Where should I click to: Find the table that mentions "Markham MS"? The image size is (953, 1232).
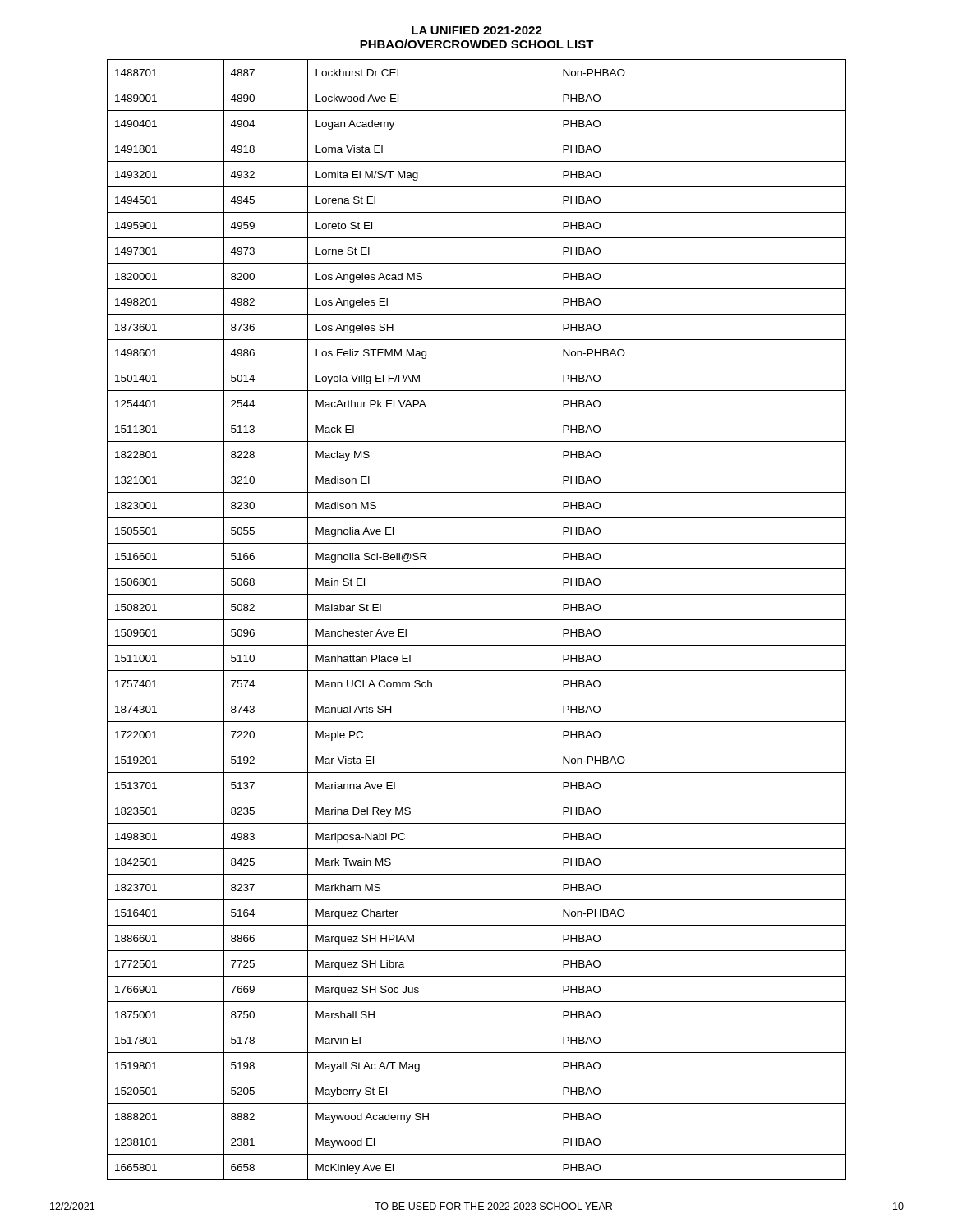pos(476,620)
